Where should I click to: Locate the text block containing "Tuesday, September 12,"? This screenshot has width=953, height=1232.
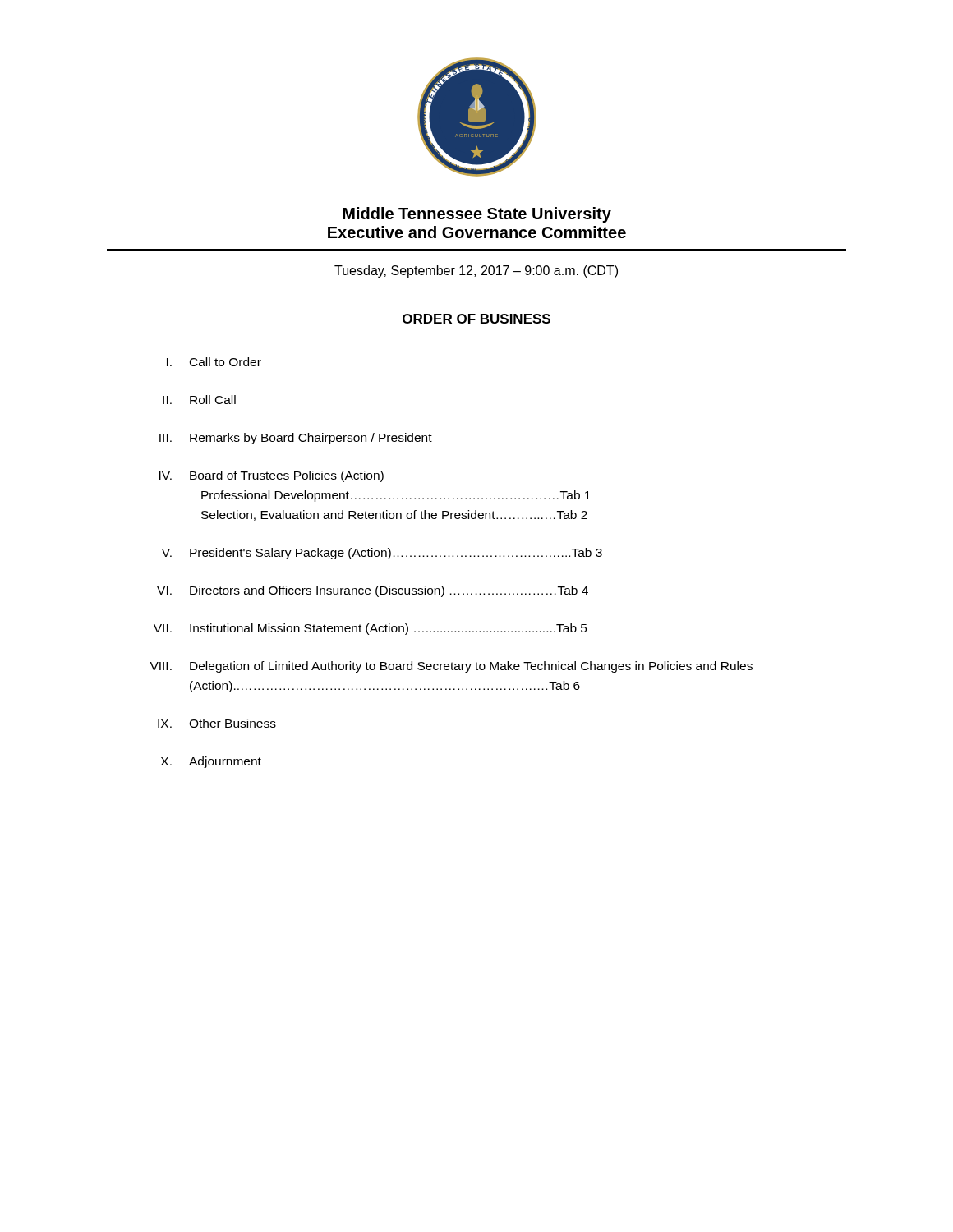pyautogui.click(x=476, y=271)
